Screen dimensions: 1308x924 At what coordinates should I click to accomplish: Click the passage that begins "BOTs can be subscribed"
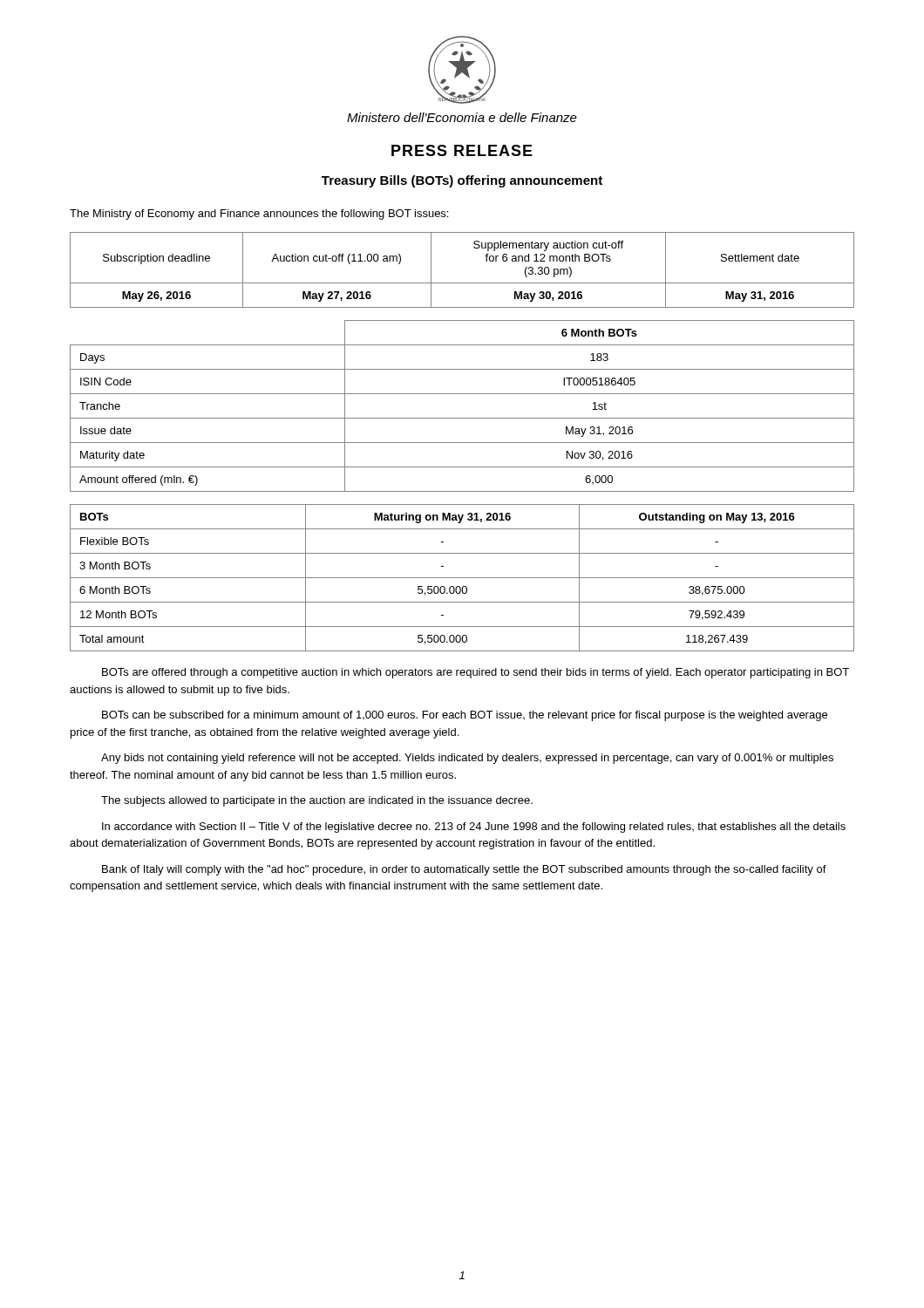pyautogui.click(x=449, y=723)
